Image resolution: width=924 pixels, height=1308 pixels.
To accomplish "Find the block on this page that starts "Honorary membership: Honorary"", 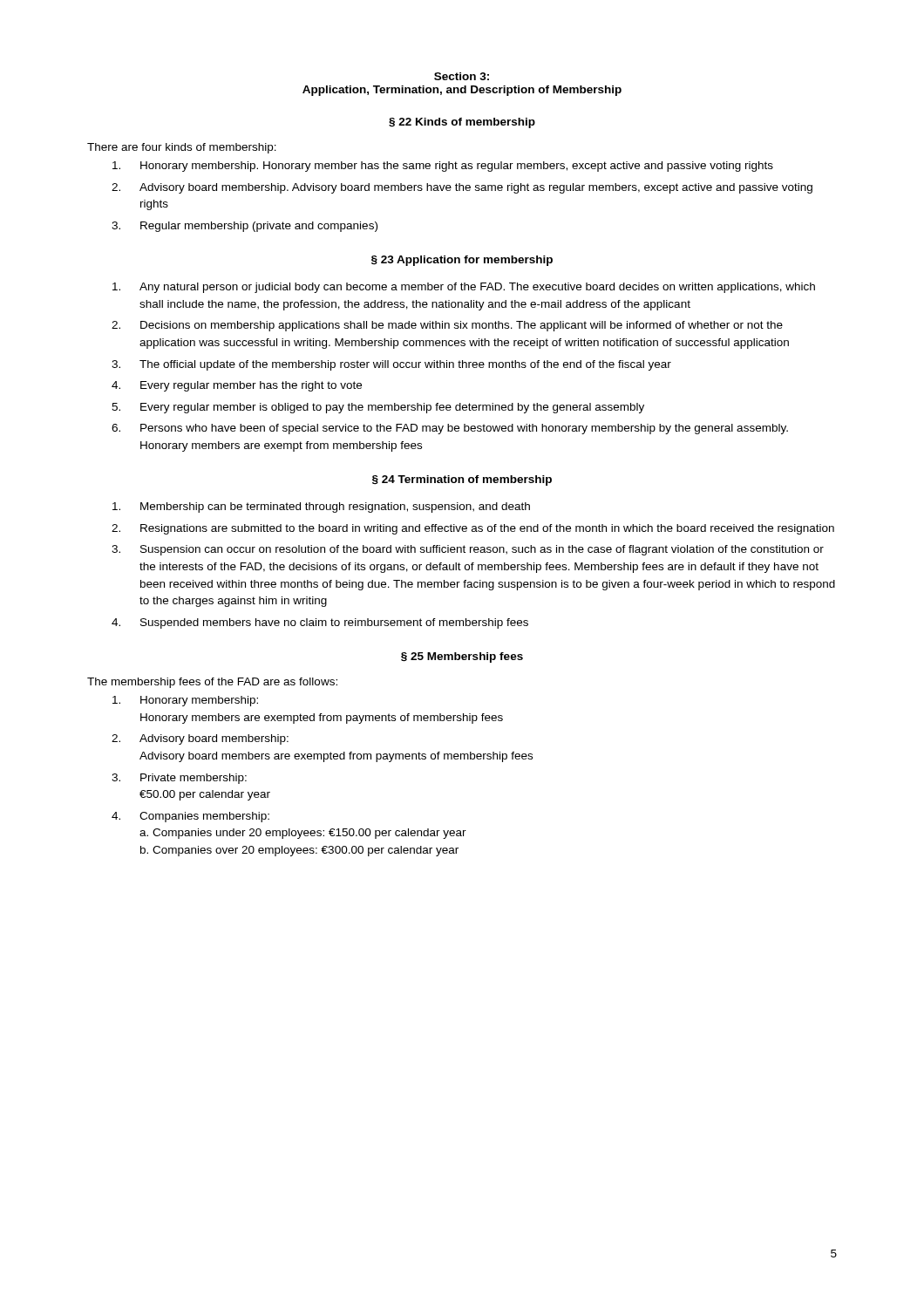I will pyautogui.click(x=462, y=709).
